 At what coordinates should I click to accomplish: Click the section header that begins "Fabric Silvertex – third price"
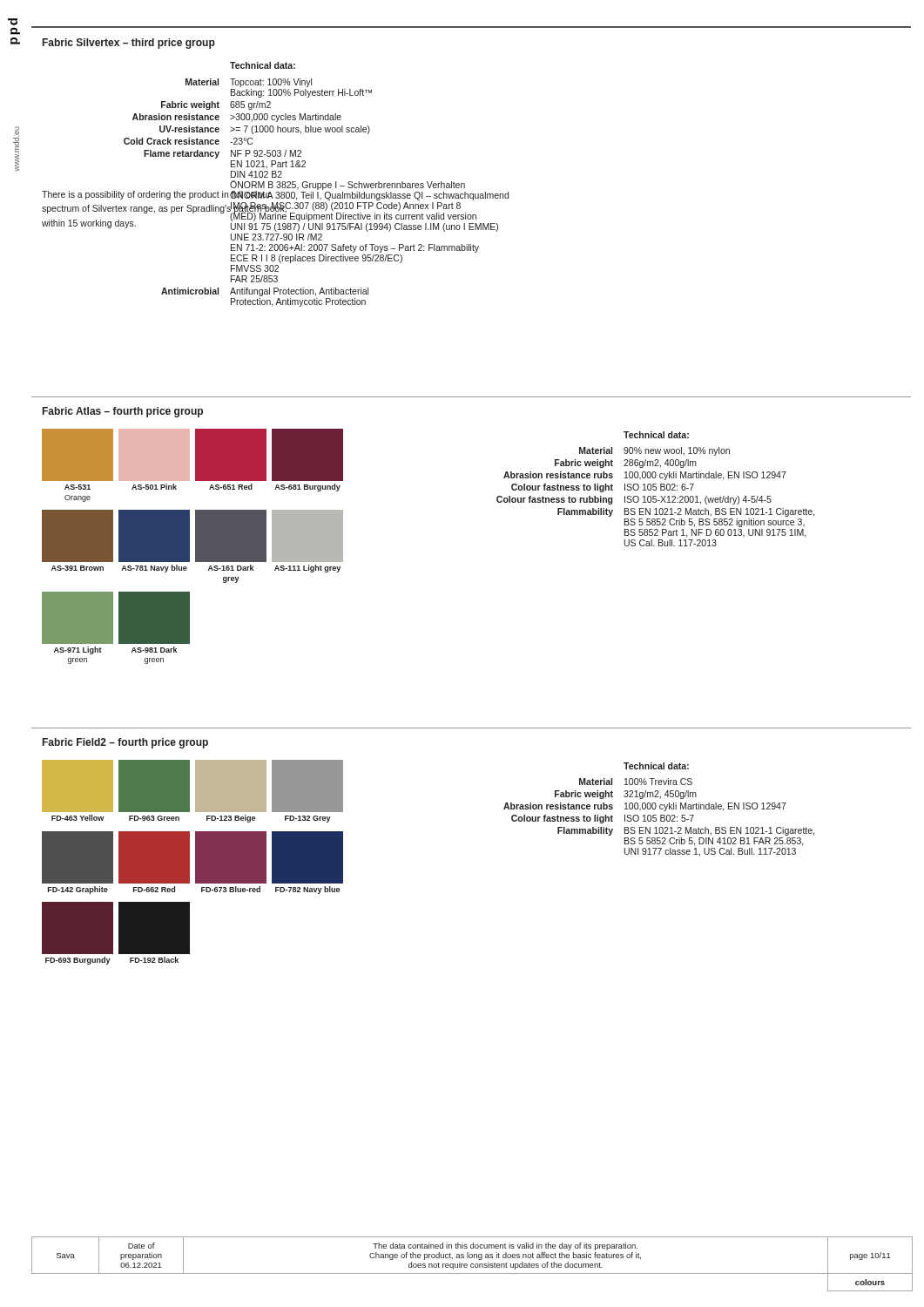(128, 43)
